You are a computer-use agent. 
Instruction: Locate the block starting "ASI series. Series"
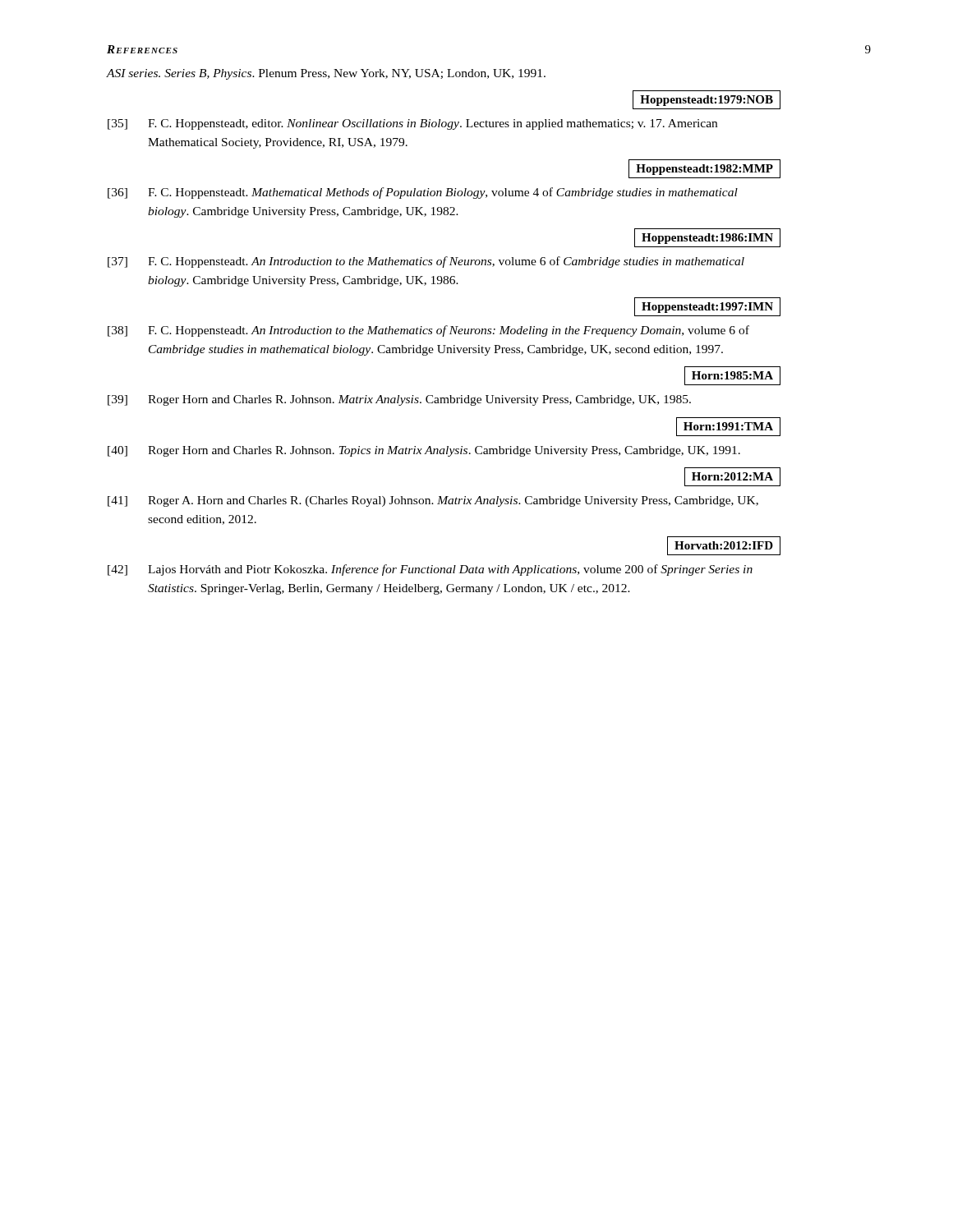pos(327,73)
